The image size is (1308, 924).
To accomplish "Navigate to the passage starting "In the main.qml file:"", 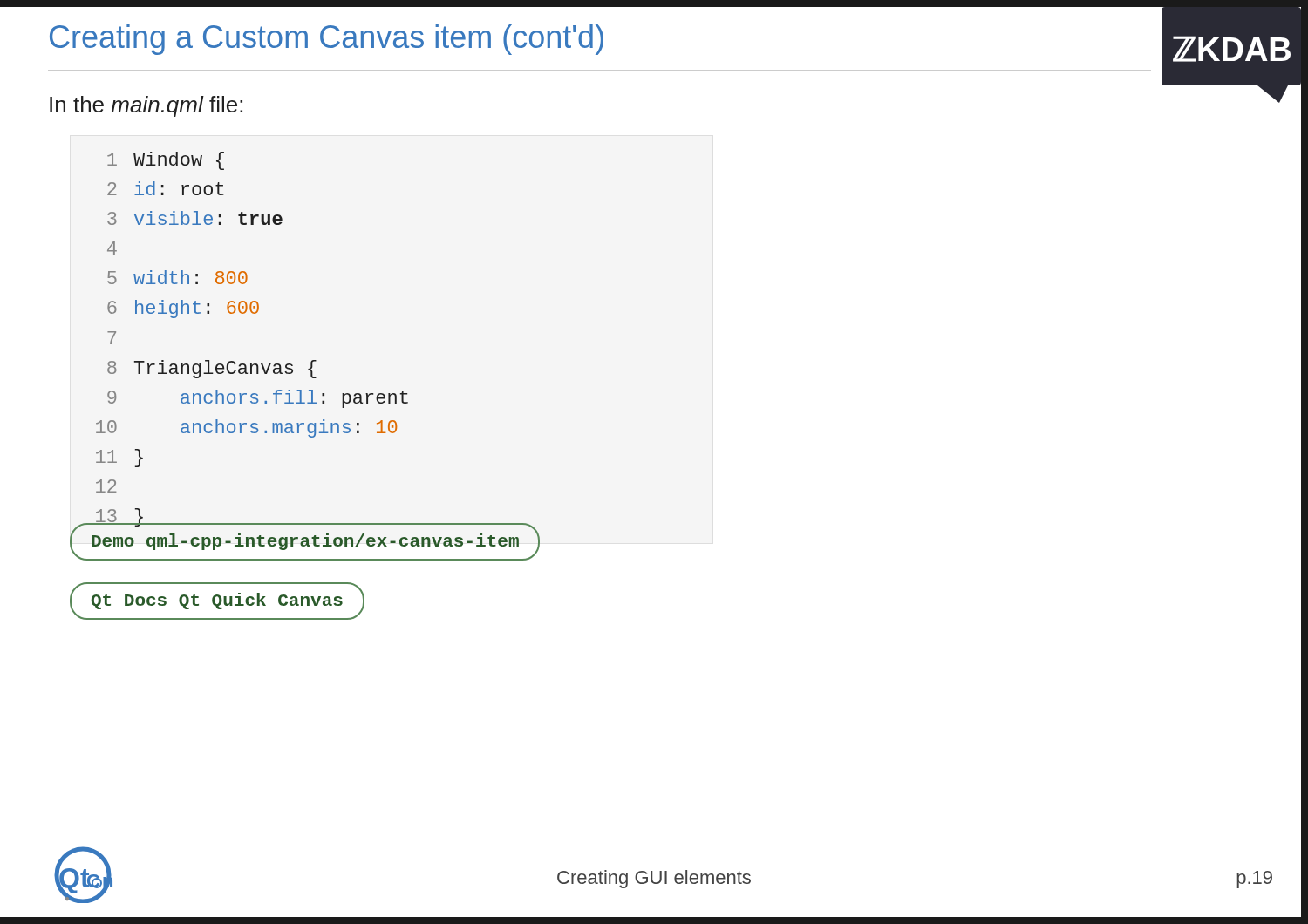I will click(146, 105).
